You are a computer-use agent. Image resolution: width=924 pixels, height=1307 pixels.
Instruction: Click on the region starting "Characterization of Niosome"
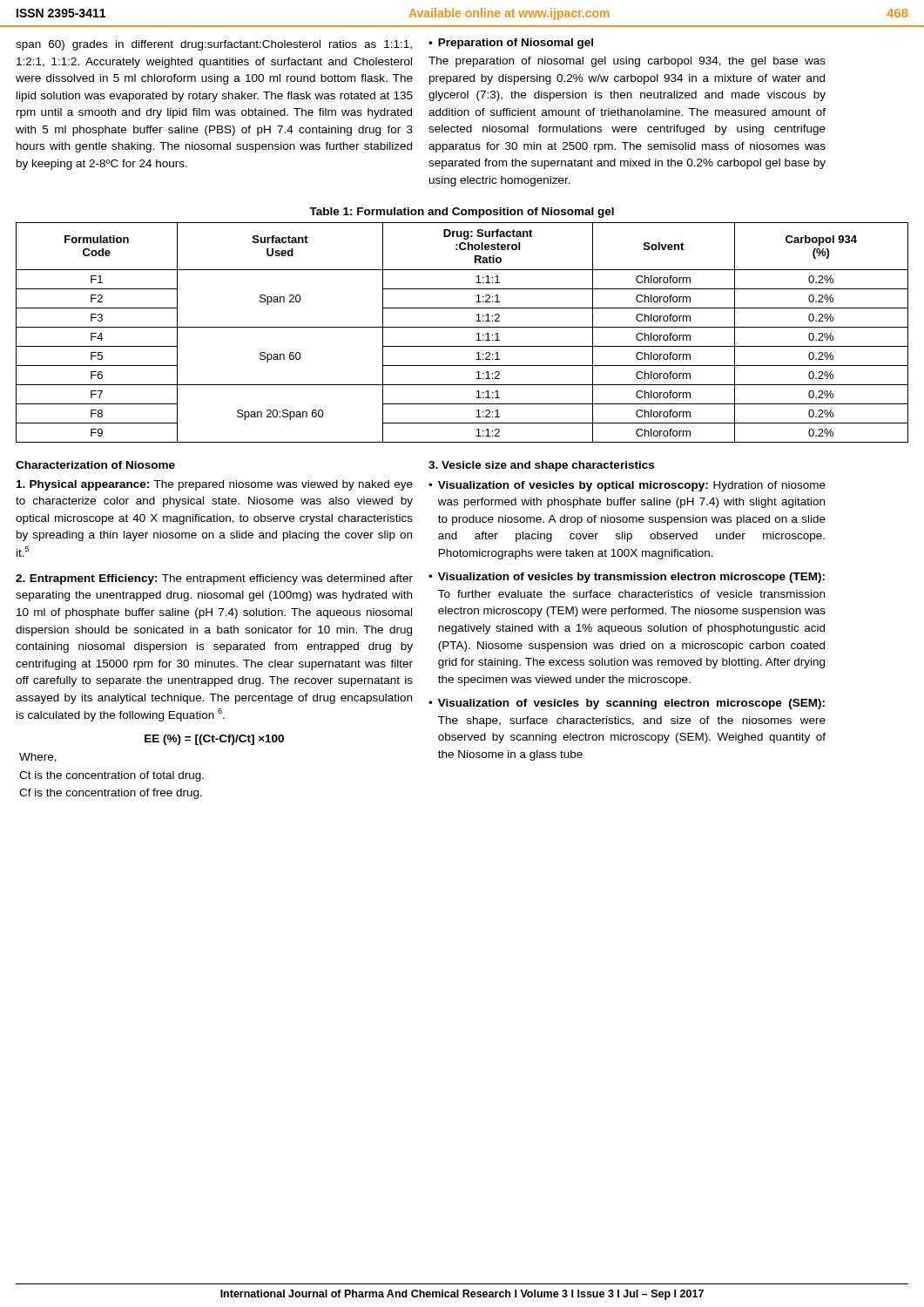pos(95,464)
